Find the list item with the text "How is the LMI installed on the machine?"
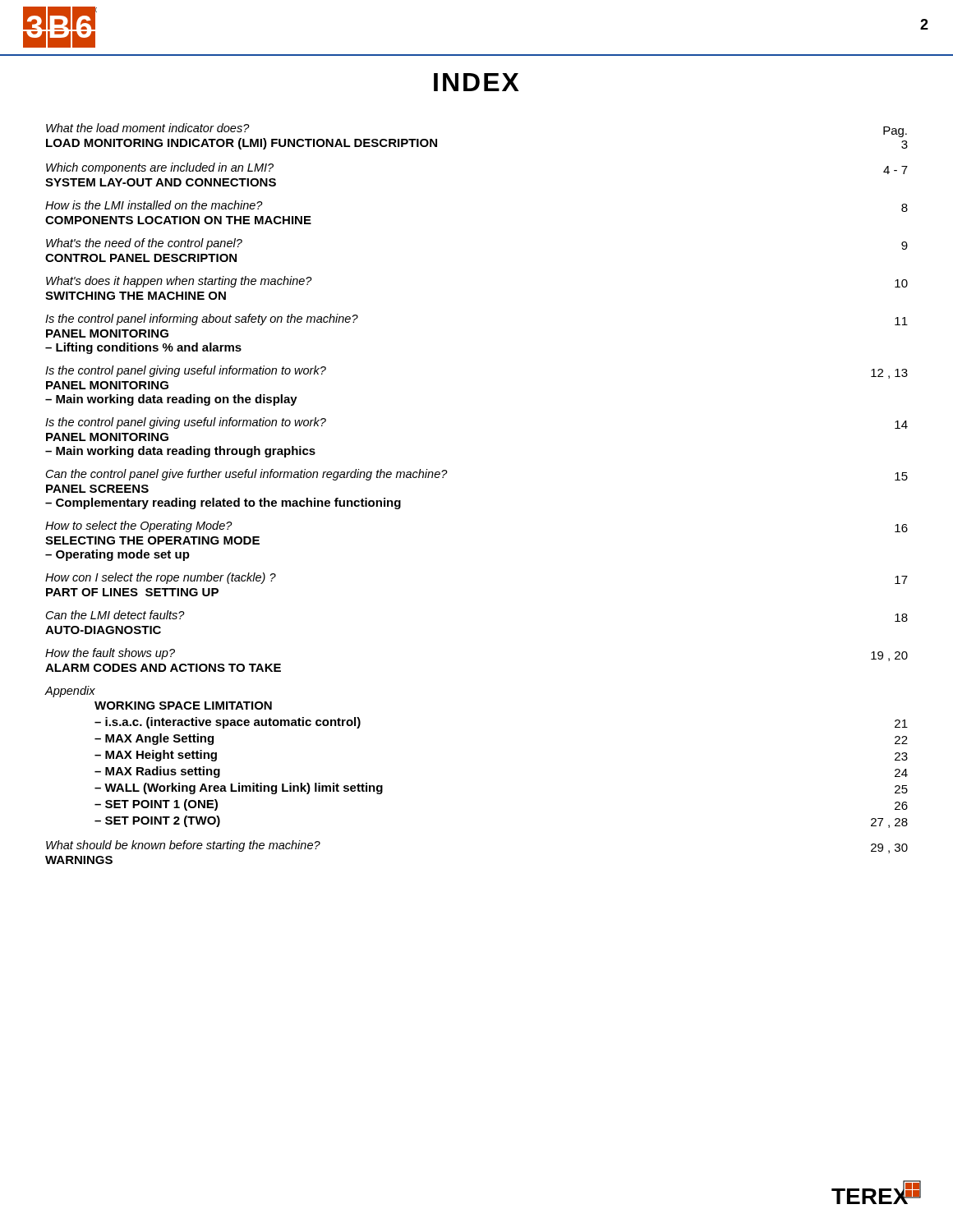 pyautogui.click(x=147, y=206)
